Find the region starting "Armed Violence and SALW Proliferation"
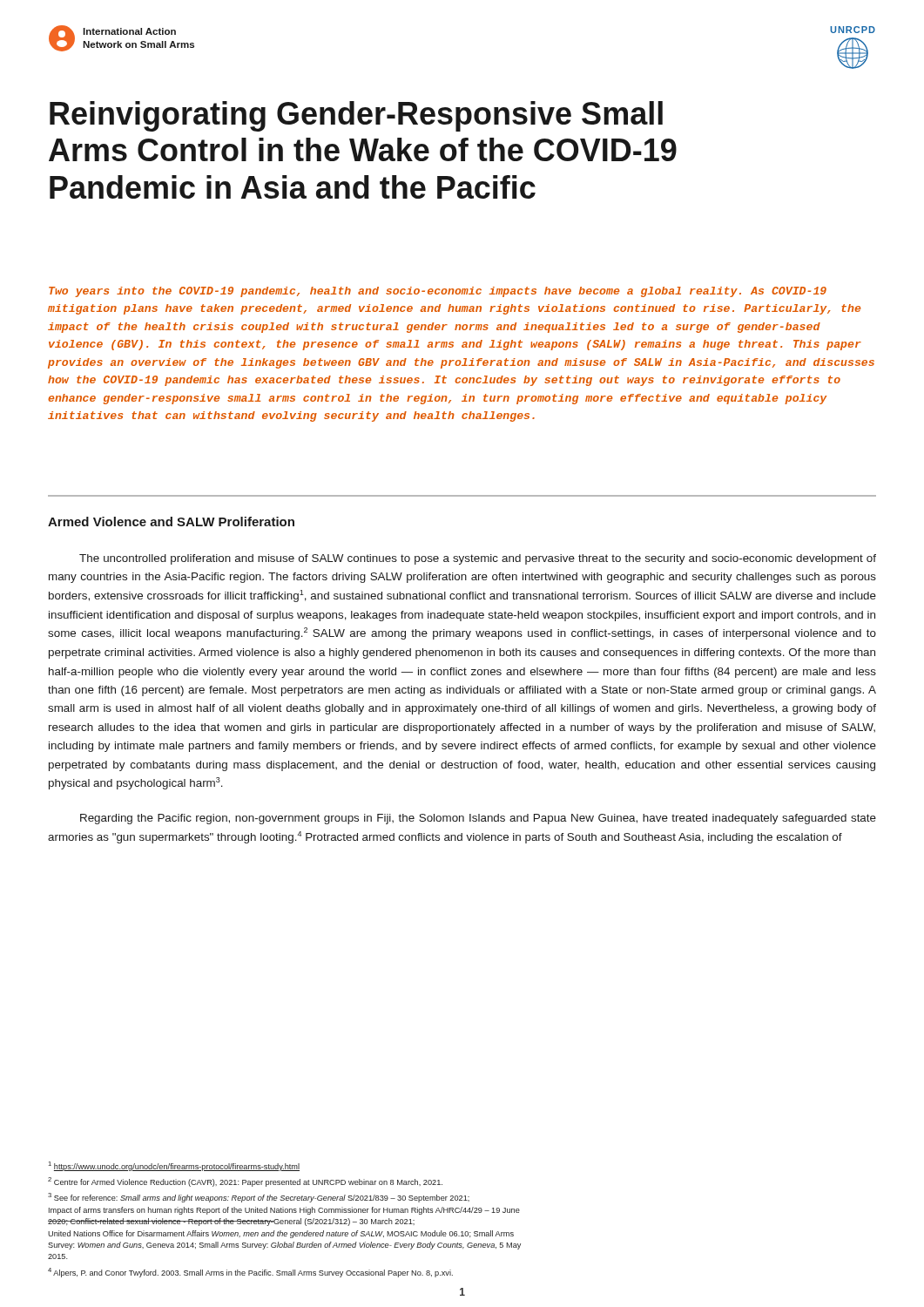 click(172, 521)
